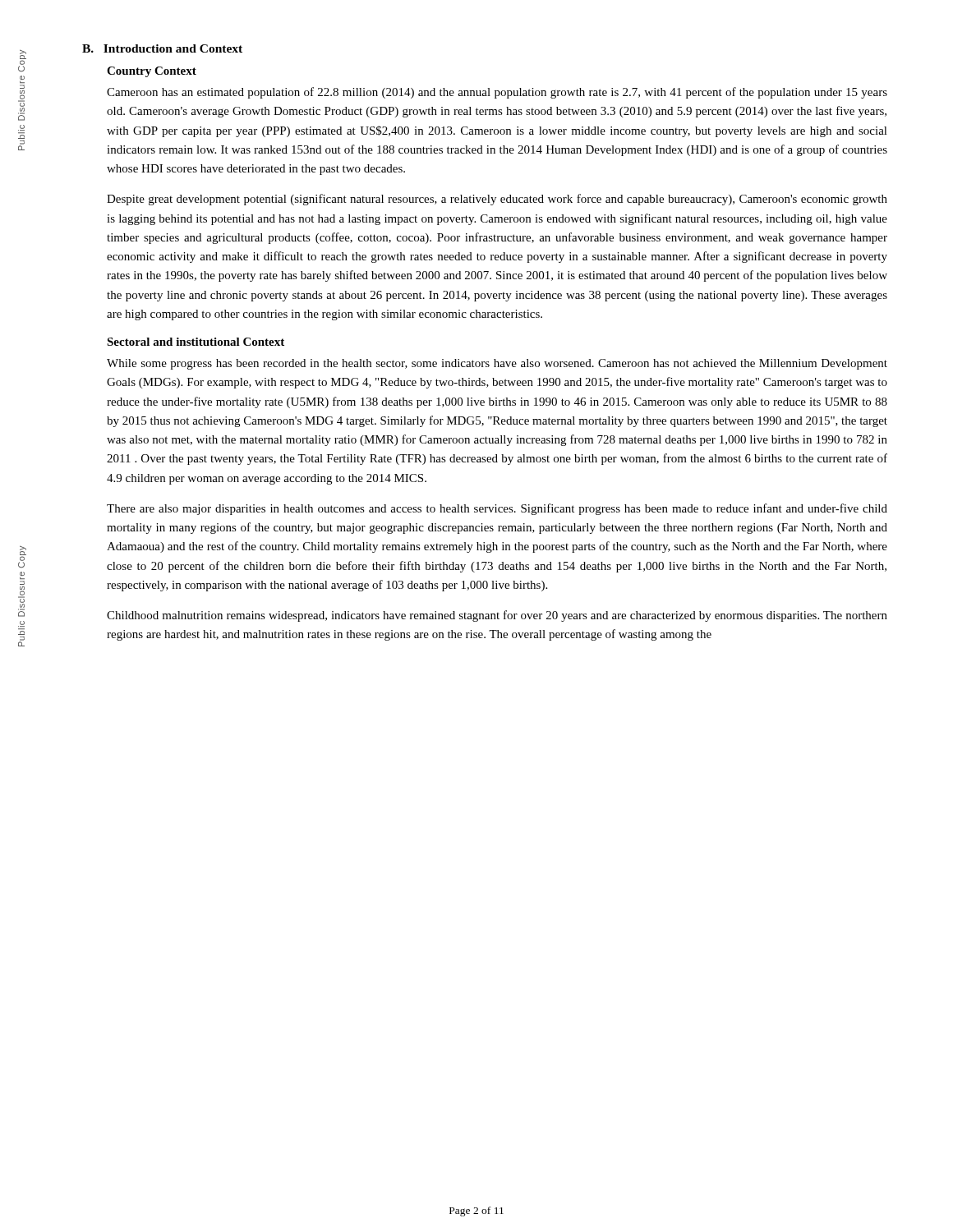This screenshot has width=953, height=1232.
Task: Locate the text block that says "There are also major"
Action: pyautogui.click(x=497, y=546)
